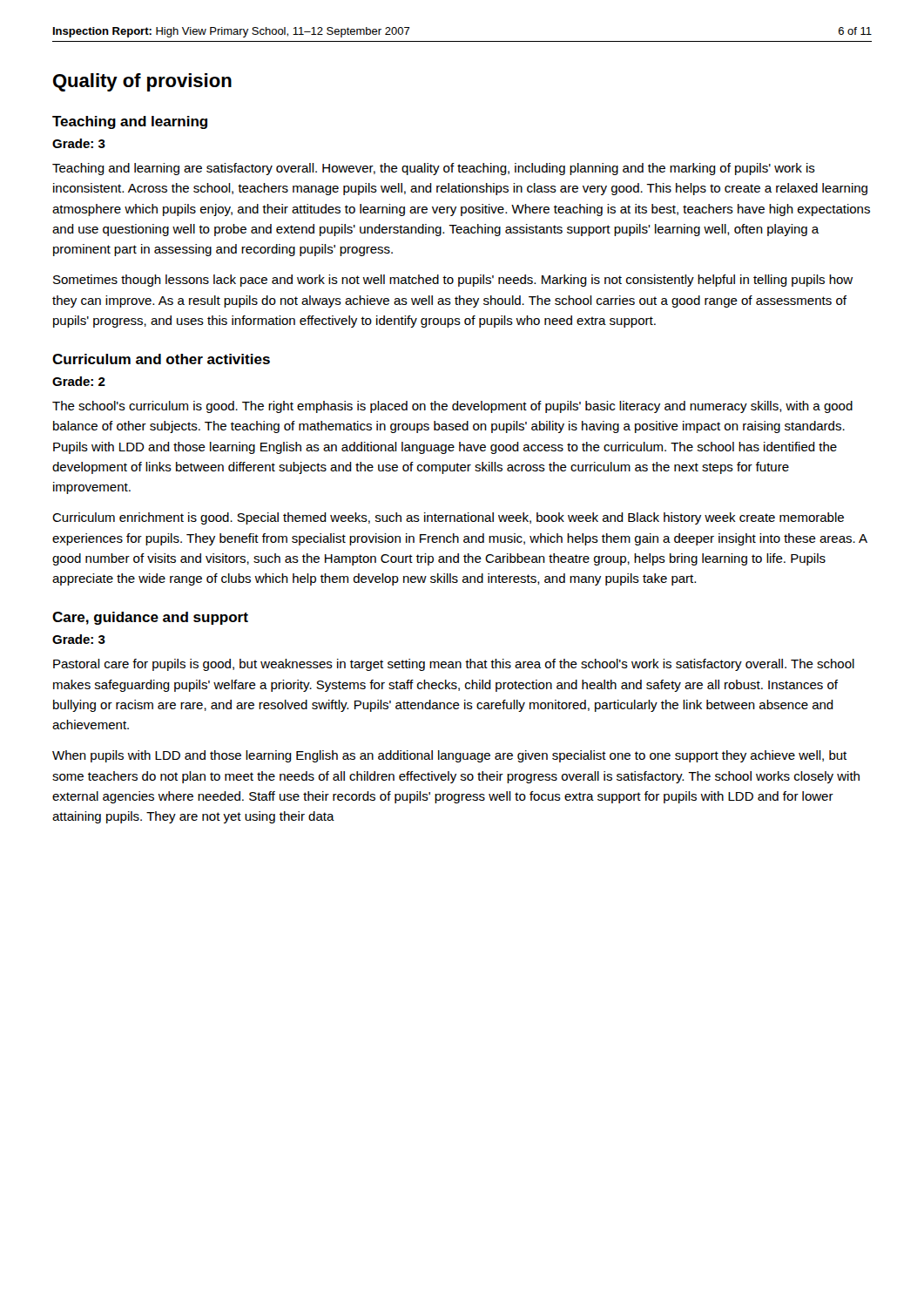The image size is (924, 1307).
Task: Click where it says "Grade: 2"
Action: pyautogui.click(x=79, y=381)
